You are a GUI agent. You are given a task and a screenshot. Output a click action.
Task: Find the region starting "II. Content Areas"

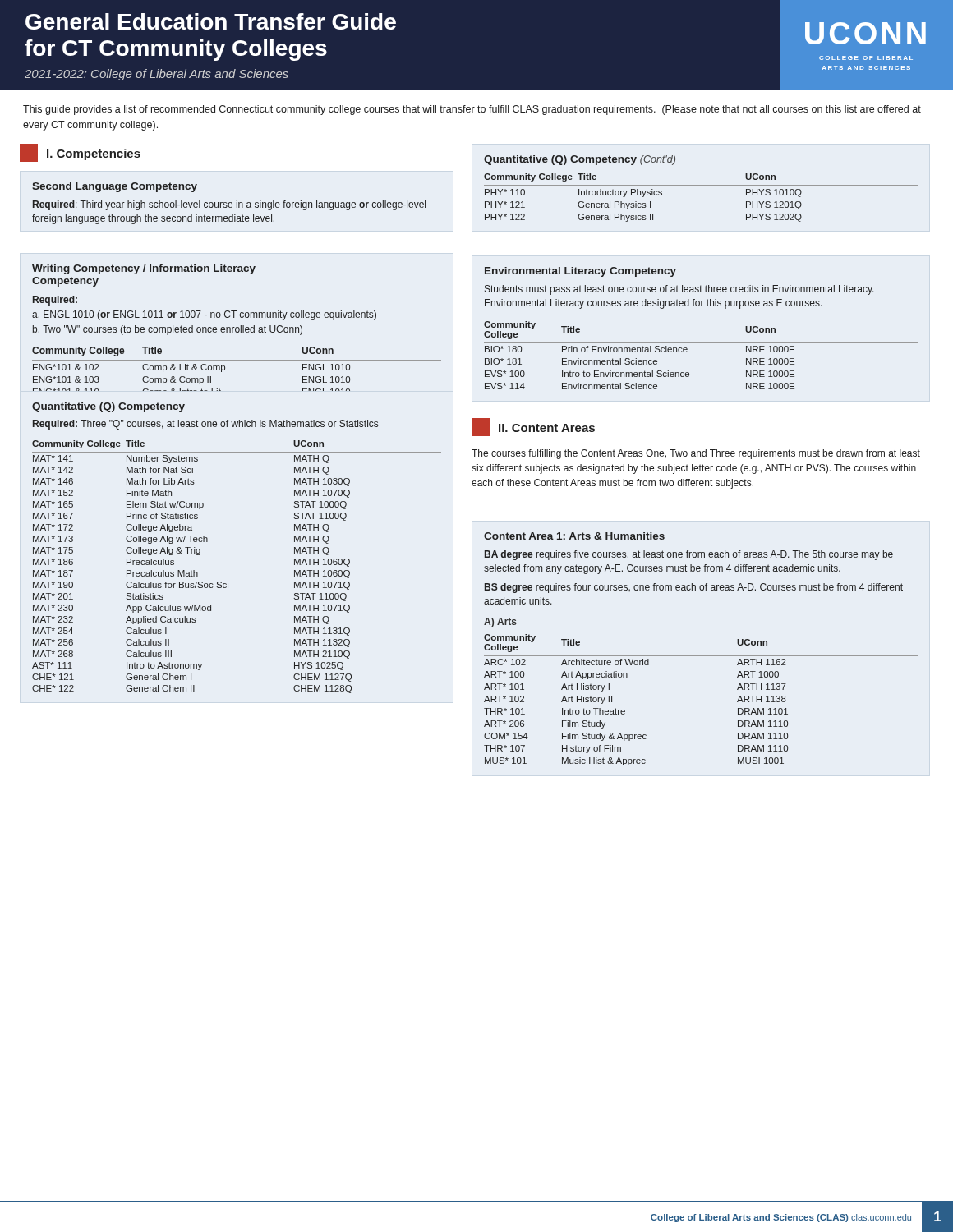(533, 427)
